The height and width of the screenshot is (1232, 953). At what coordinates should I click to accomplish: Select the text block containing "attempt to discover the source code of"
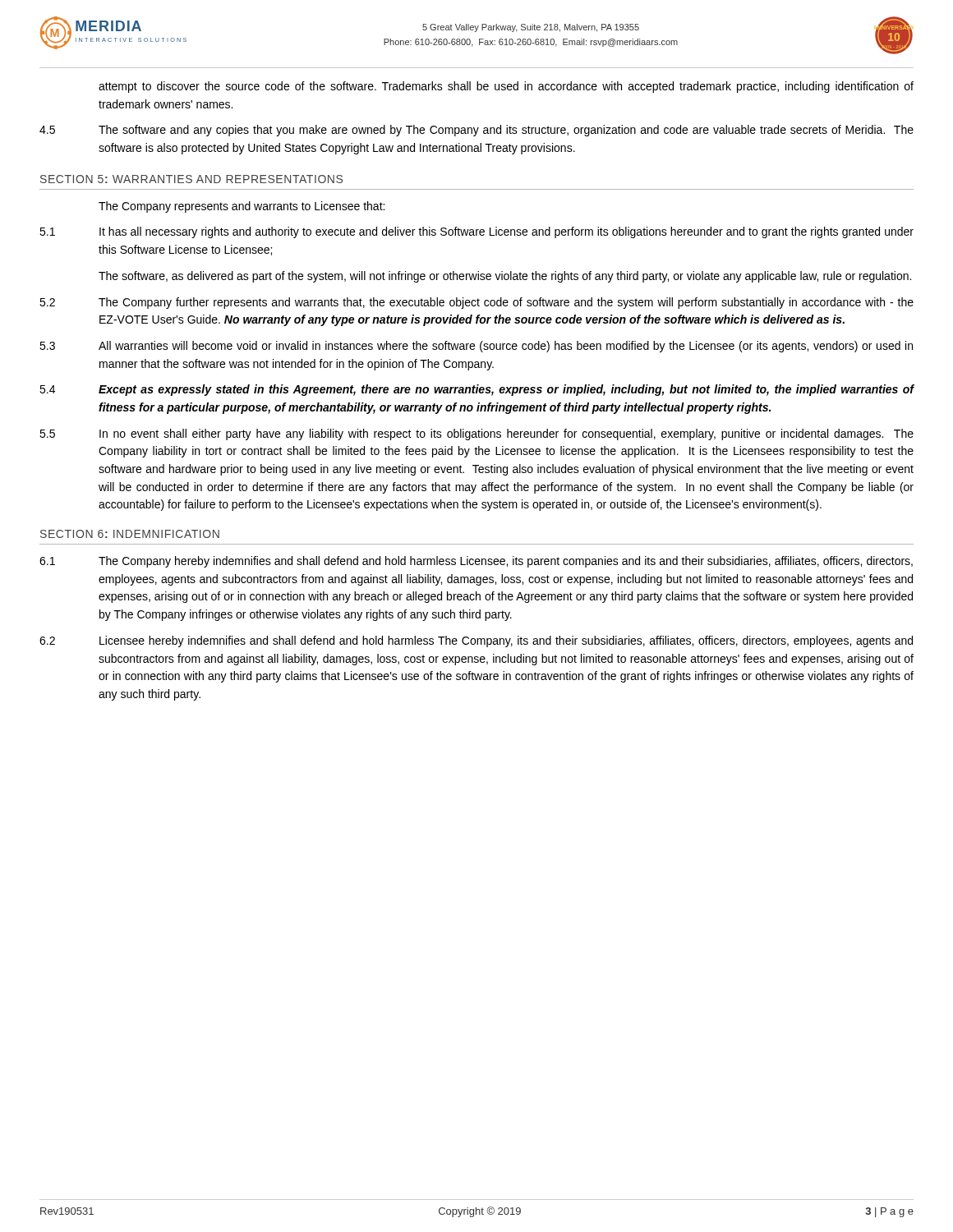[x=506, y=95]
